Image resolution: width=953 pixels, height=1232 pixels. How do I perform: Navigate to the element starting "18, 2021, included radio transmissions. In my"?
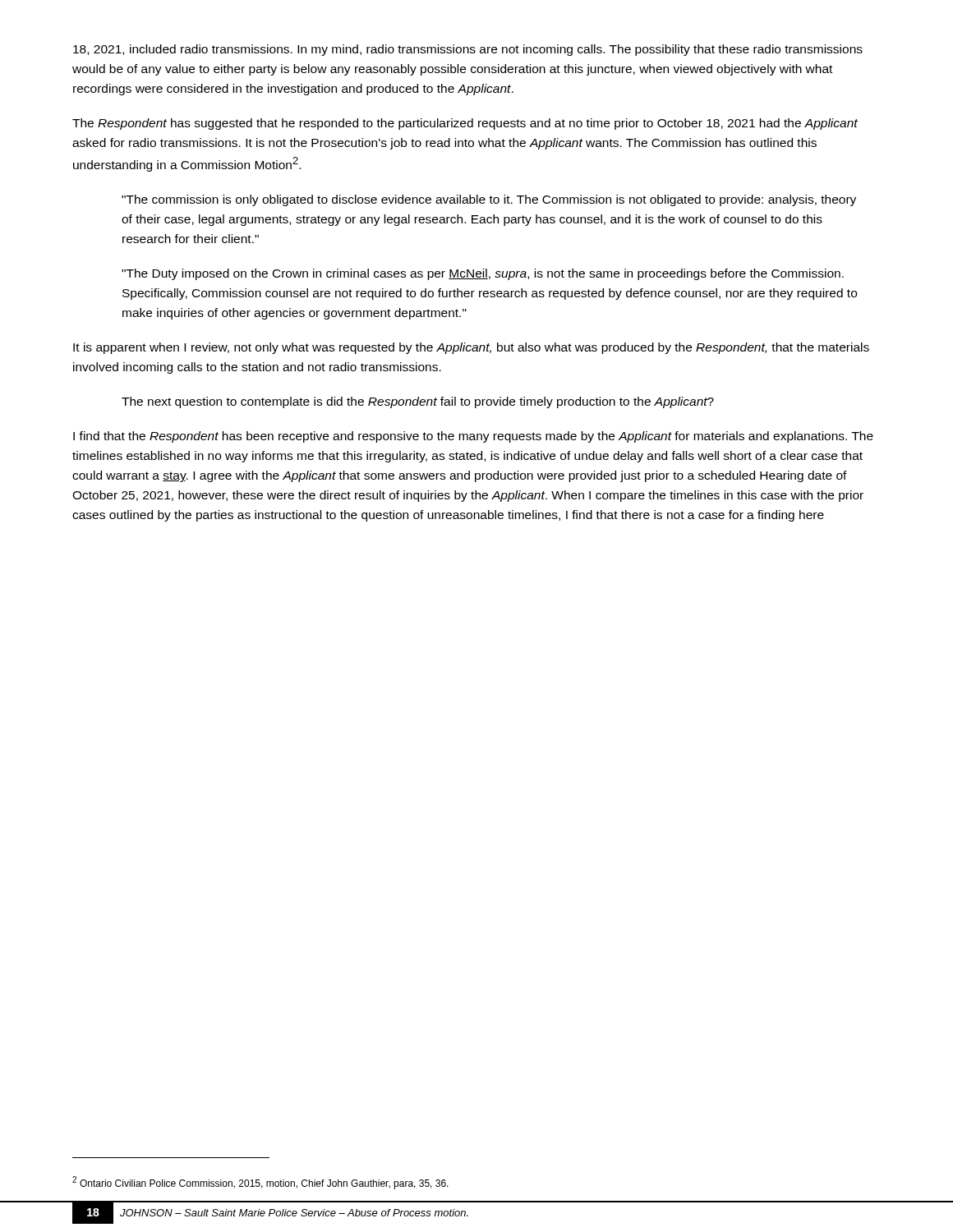[467, 69]
